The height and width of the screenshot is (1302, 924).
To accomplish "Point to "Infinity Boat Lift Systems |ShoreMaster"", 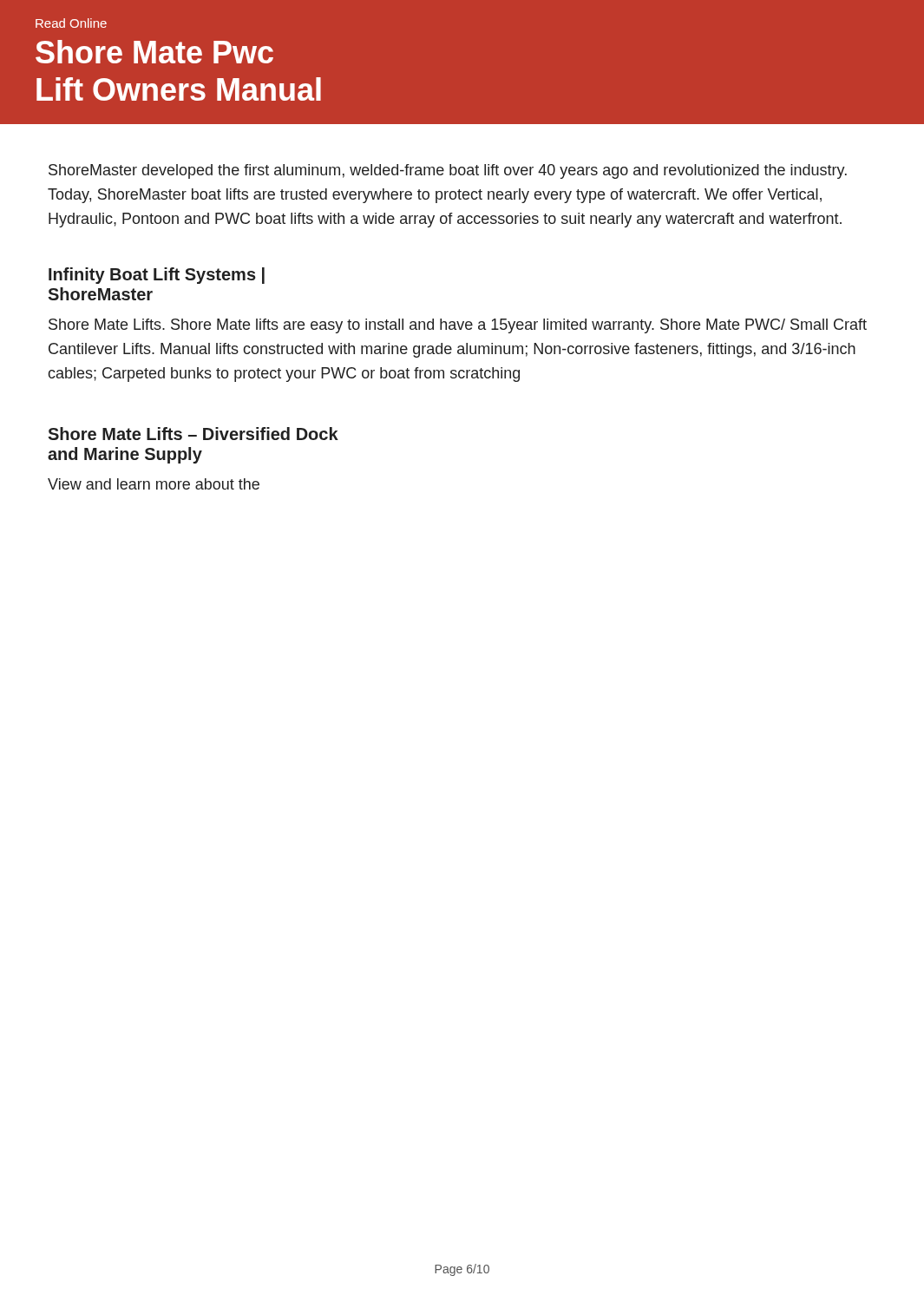I will pos(157,284).
